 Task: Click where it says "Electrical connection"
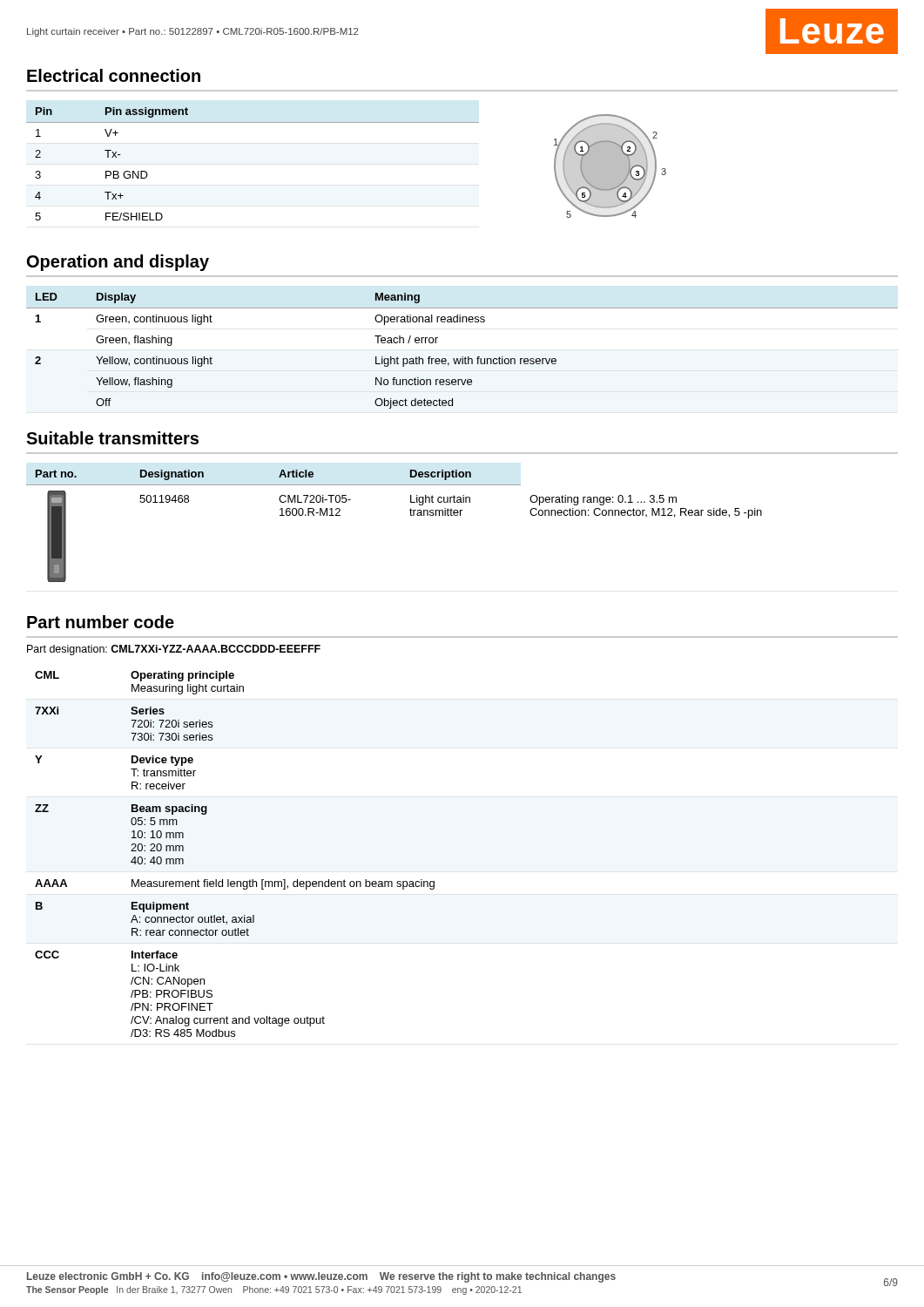[x=114, y=76]
